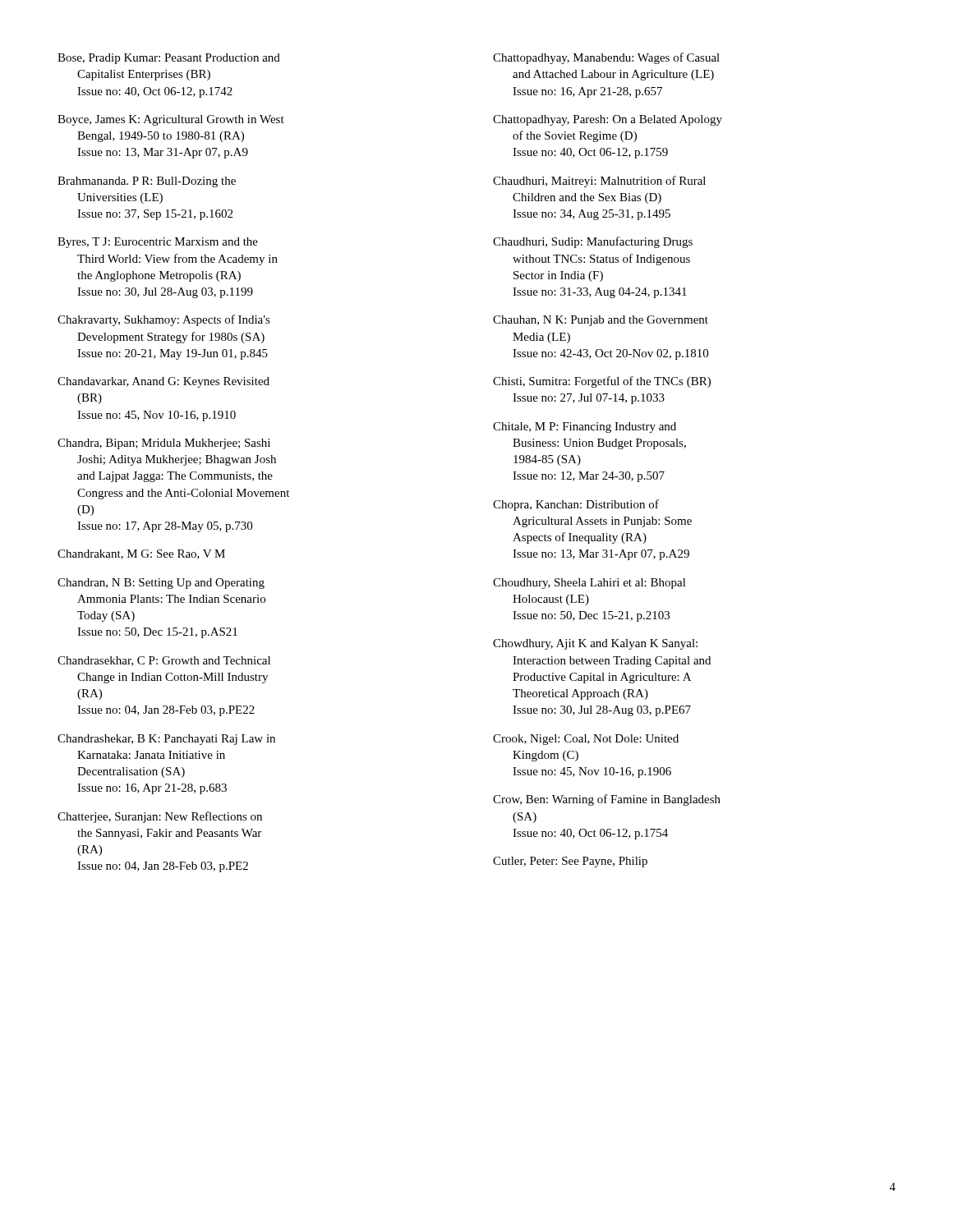This screenshot has width=953, height=1232.
Task: Where is the passage that starts "Chandran, N B: Setting Up and Operating"?
Action: [259, 607]
